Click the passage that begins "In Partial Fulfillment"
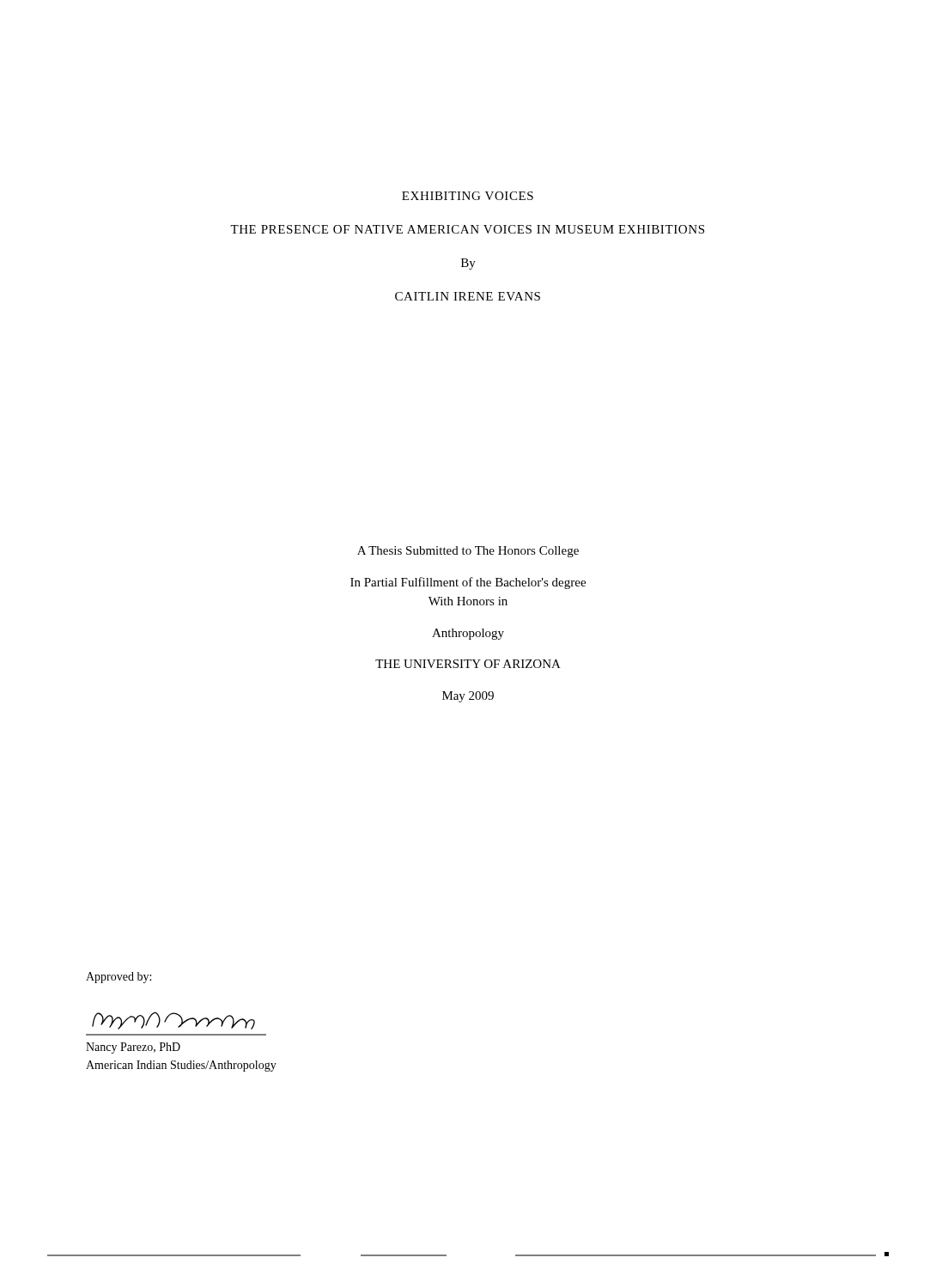This screenshot has width=936, height=1288. point(468,591)
